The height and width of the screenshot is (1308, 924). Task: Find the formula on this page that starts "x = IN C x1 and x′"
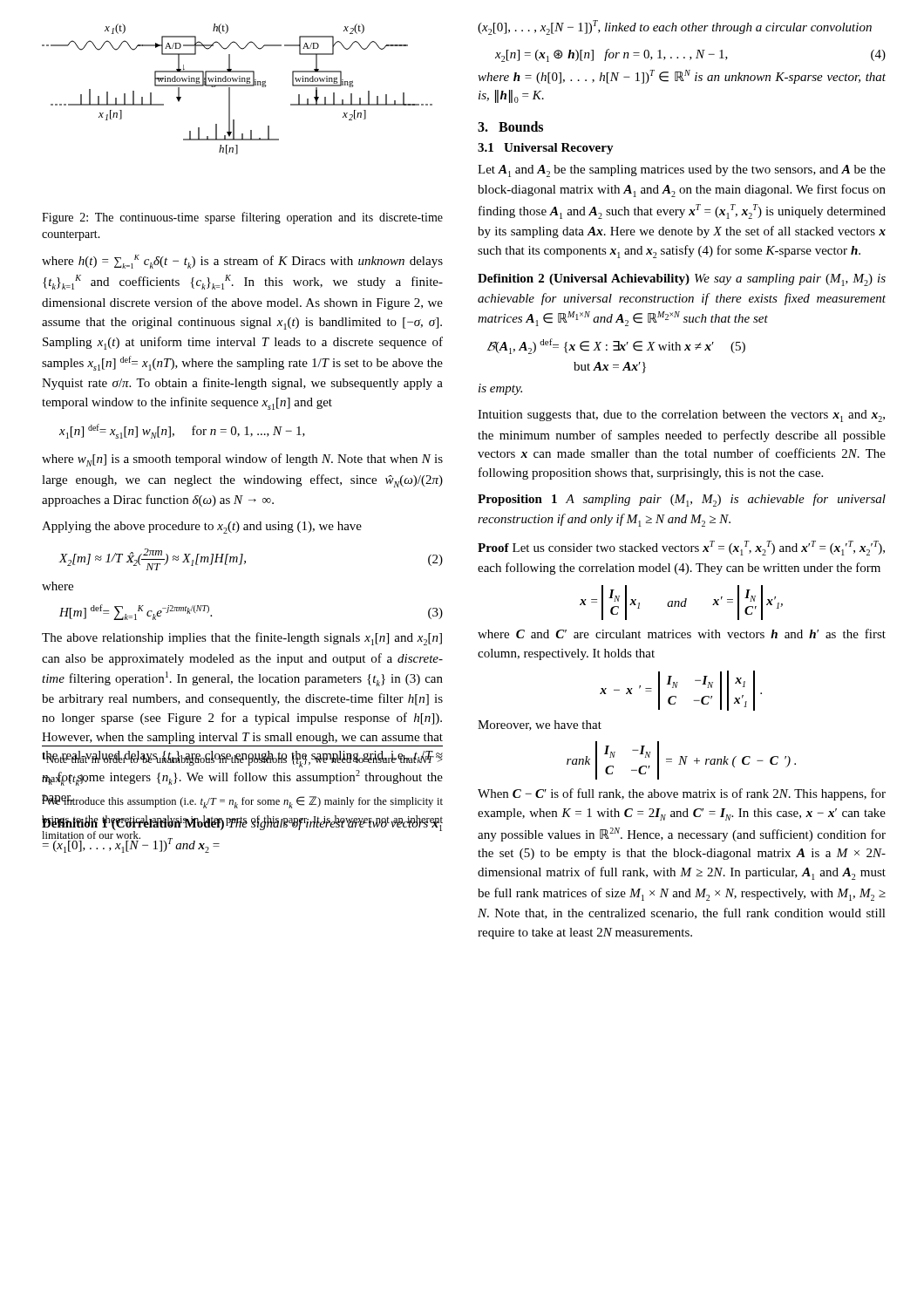[682, 603]
